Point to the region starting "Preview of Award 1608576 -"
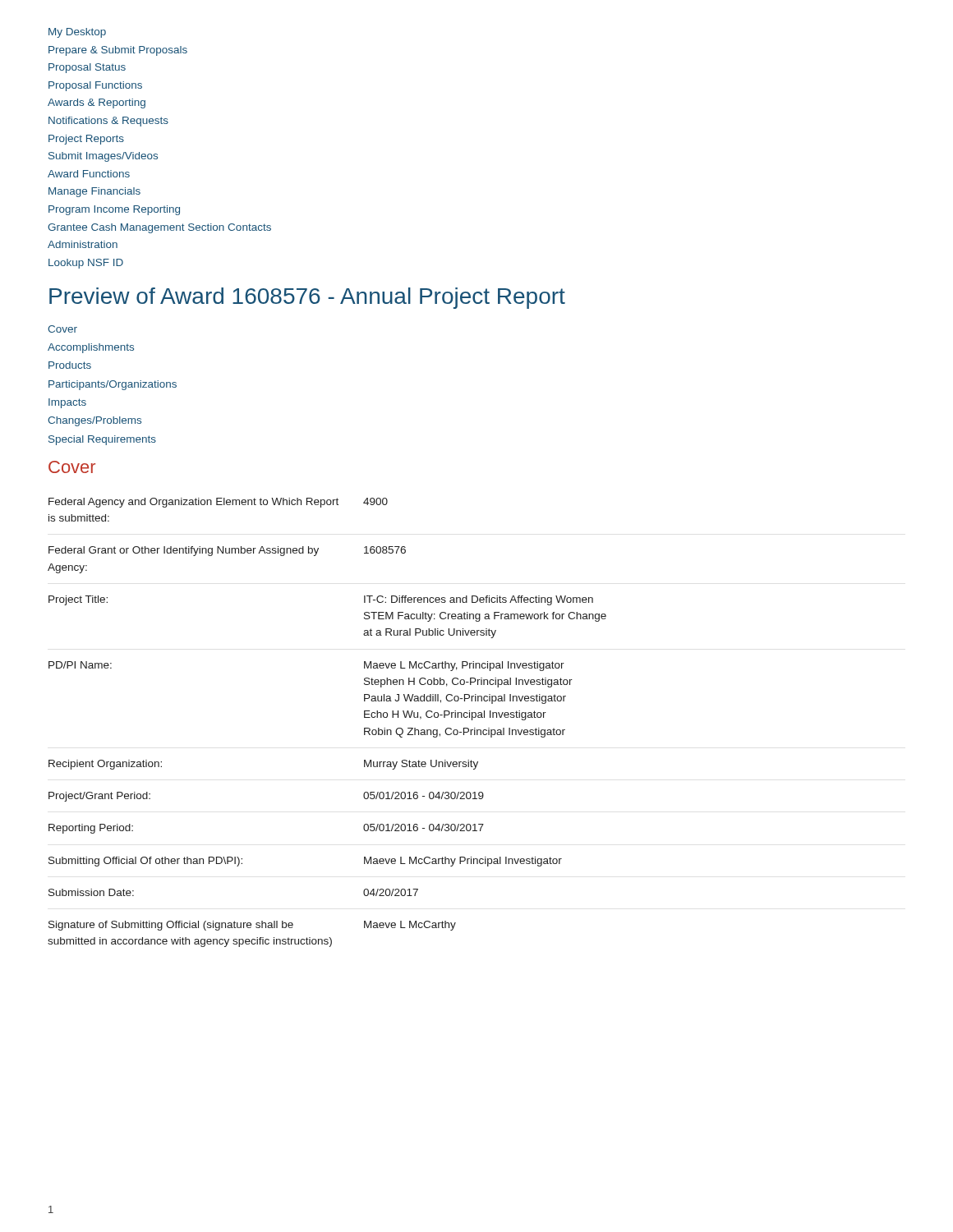953x1232 pixels. [x=476, y=297]
